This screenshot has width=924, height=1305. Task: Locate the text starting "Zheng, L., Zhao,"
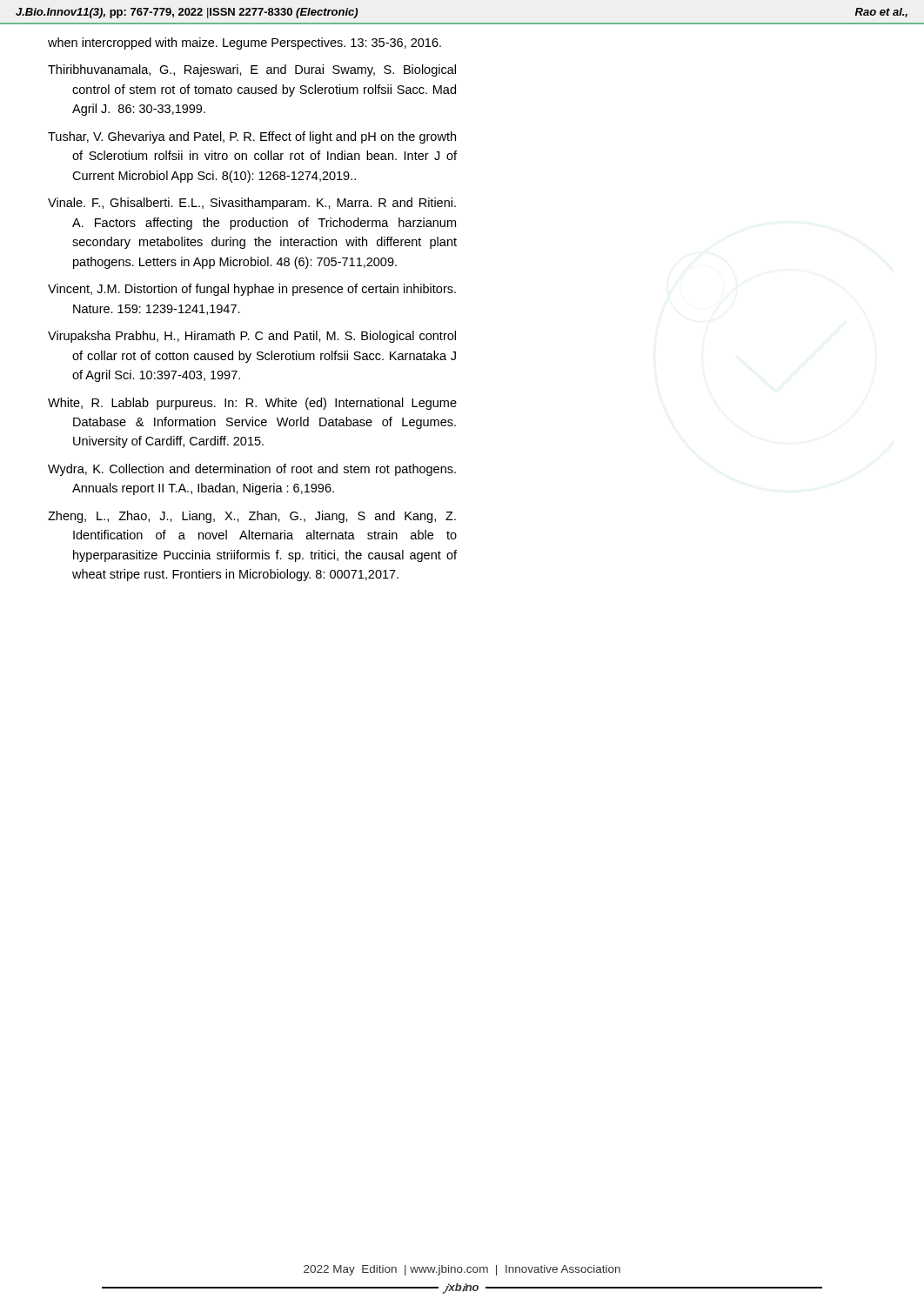pyautogui.click(x=252, y=545)
